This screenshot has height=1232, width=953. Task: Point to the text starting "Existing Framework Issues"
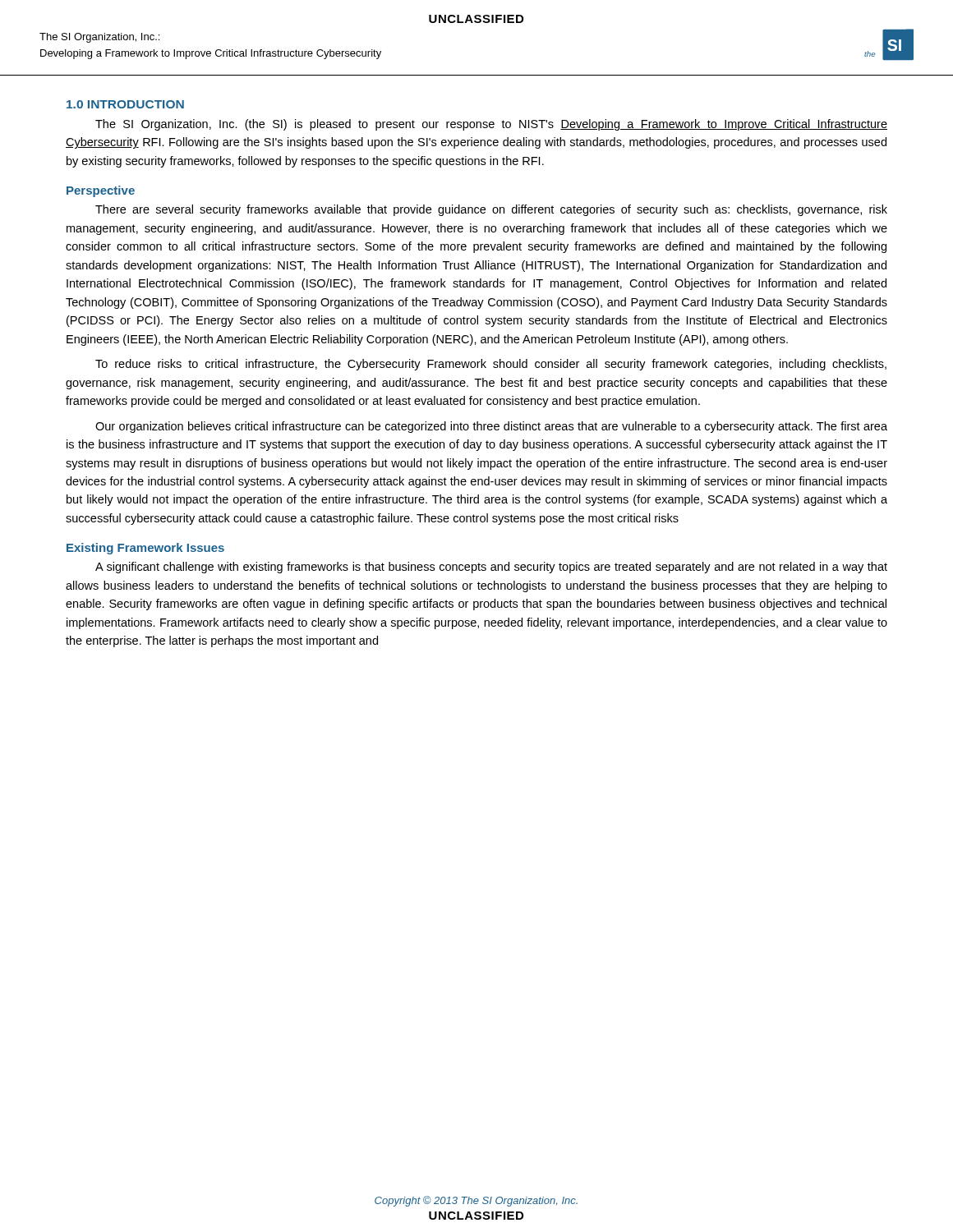[145, 548]
